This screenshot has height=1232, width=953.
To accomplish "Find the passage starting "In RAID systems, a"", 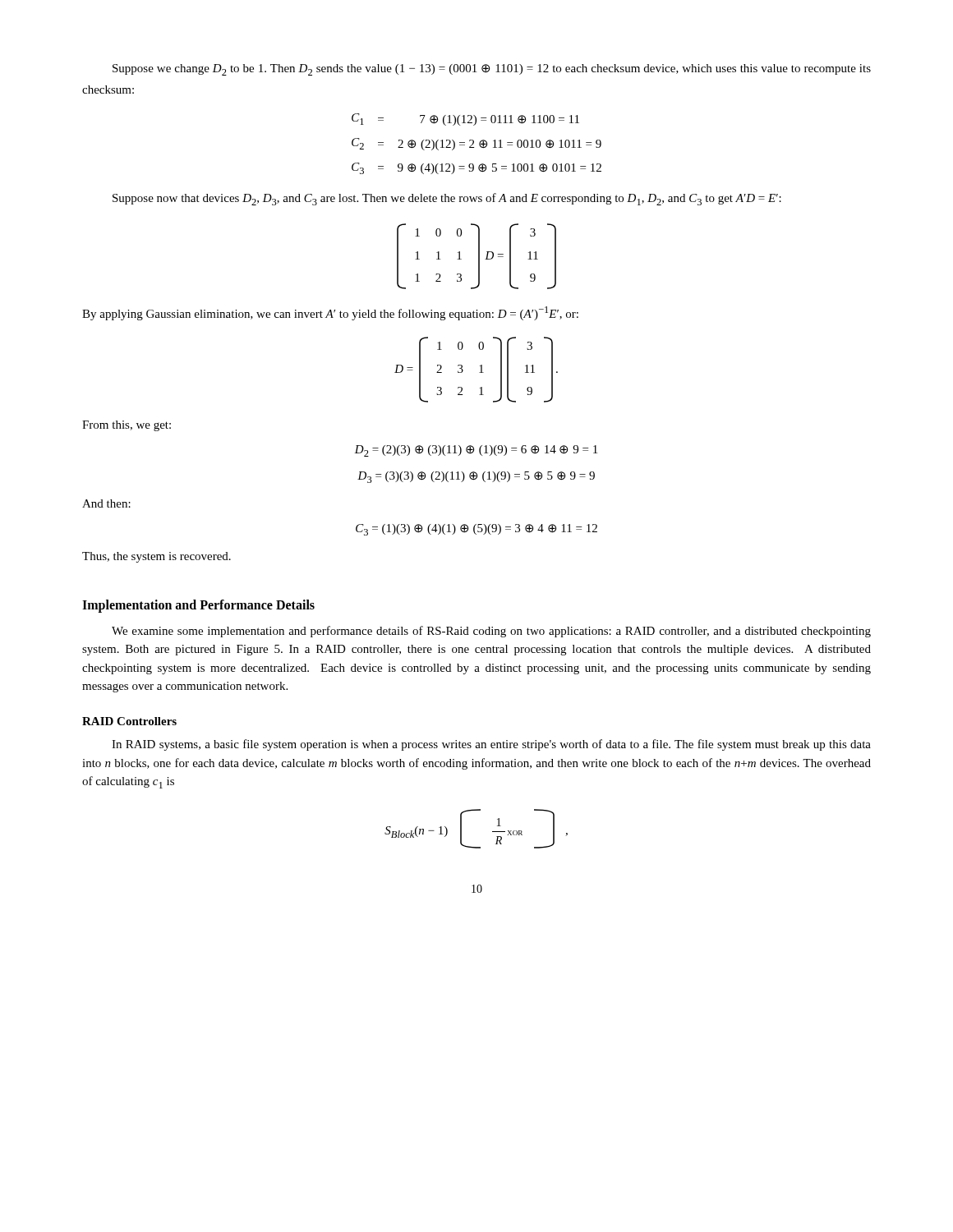I will click(476, 764).
